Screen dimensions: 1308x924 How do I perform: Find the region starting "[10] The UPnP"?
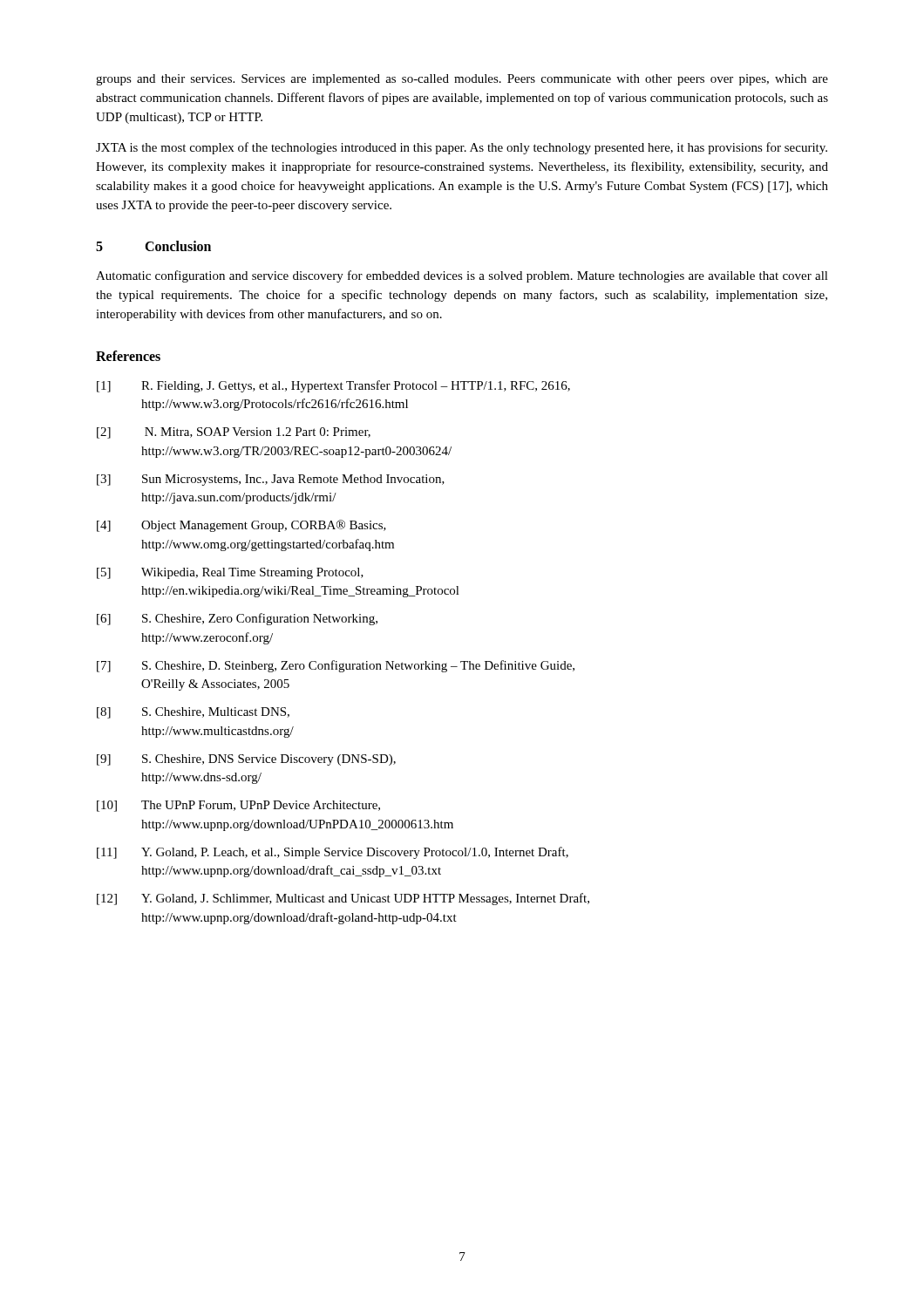(238, 806)
